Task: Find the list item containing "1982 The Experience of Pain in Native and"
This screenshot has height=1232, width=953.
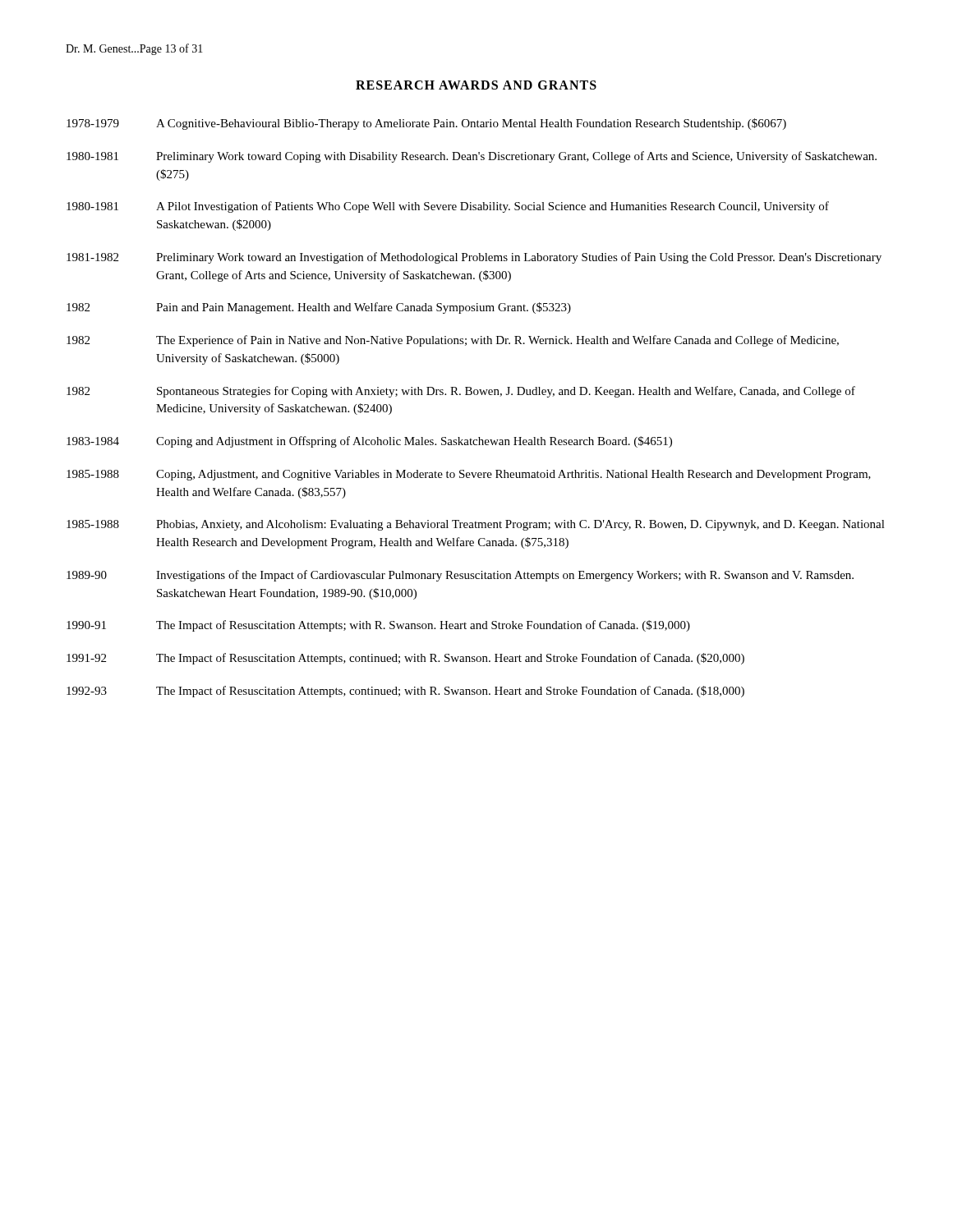Action: coord(476,350)
